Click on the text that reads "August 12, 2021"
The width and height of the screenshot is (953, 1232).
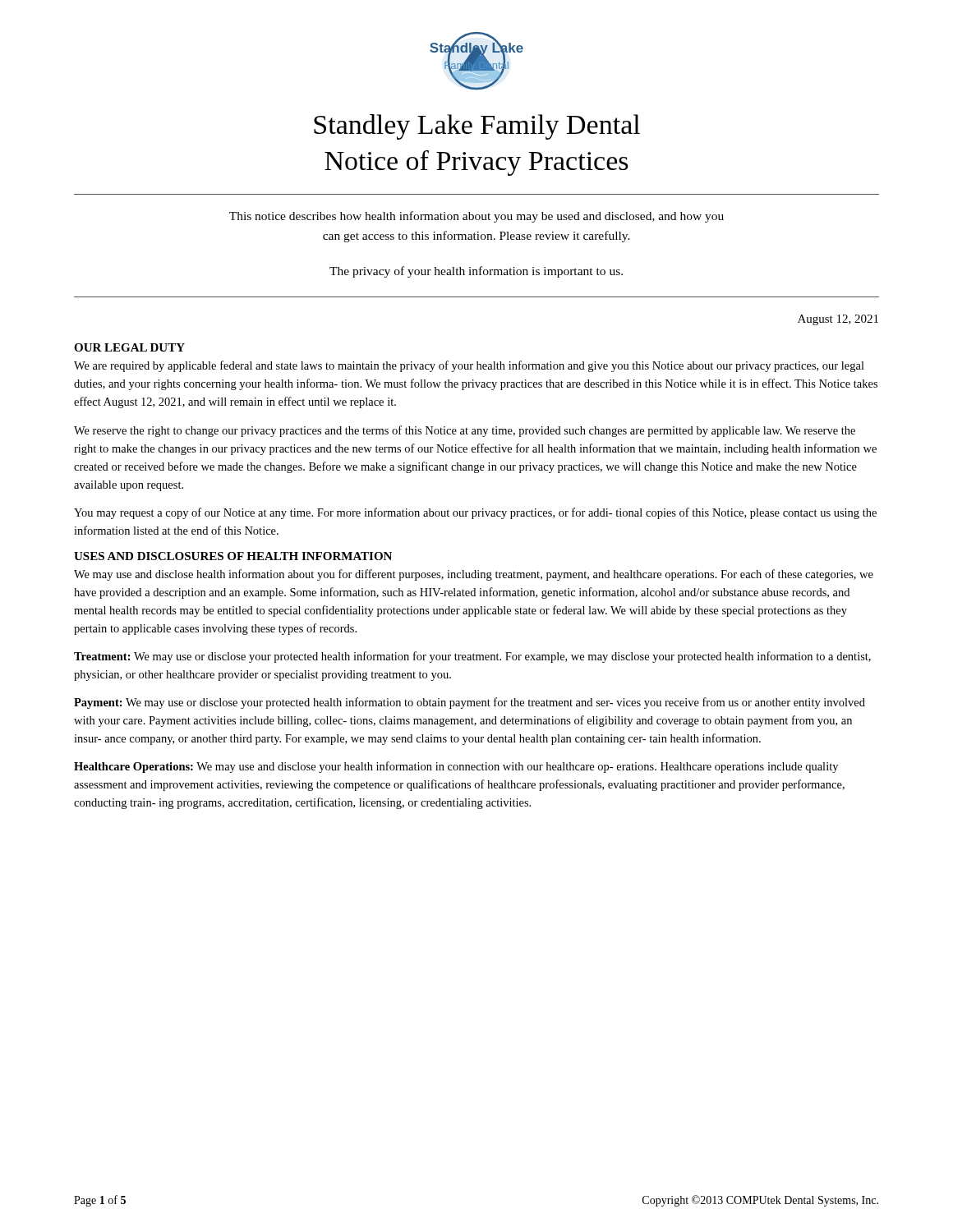[838, 319]
